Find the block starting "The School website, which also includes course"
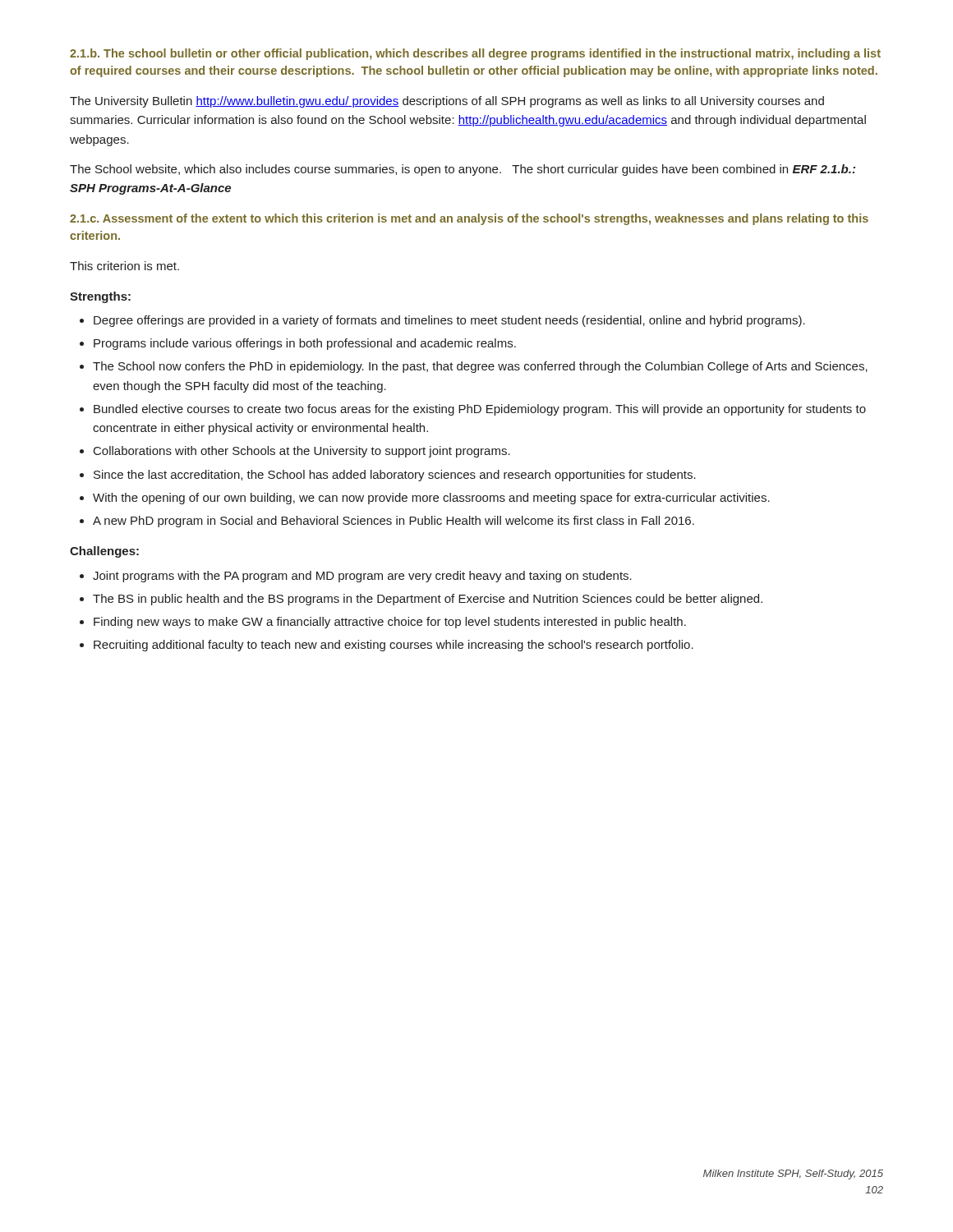 point(463,178)
